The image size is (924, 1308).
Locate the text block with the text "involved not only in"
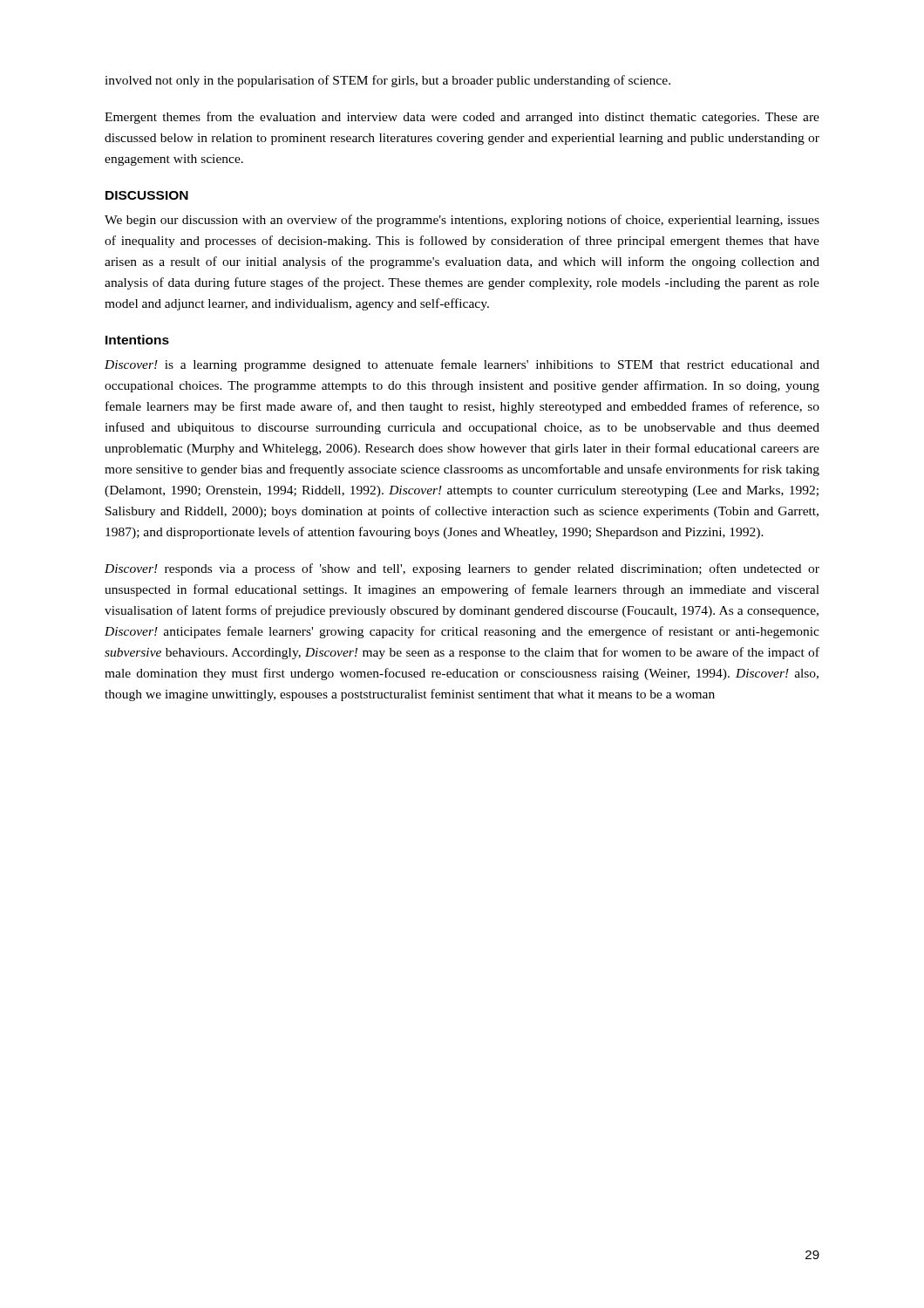462,80
